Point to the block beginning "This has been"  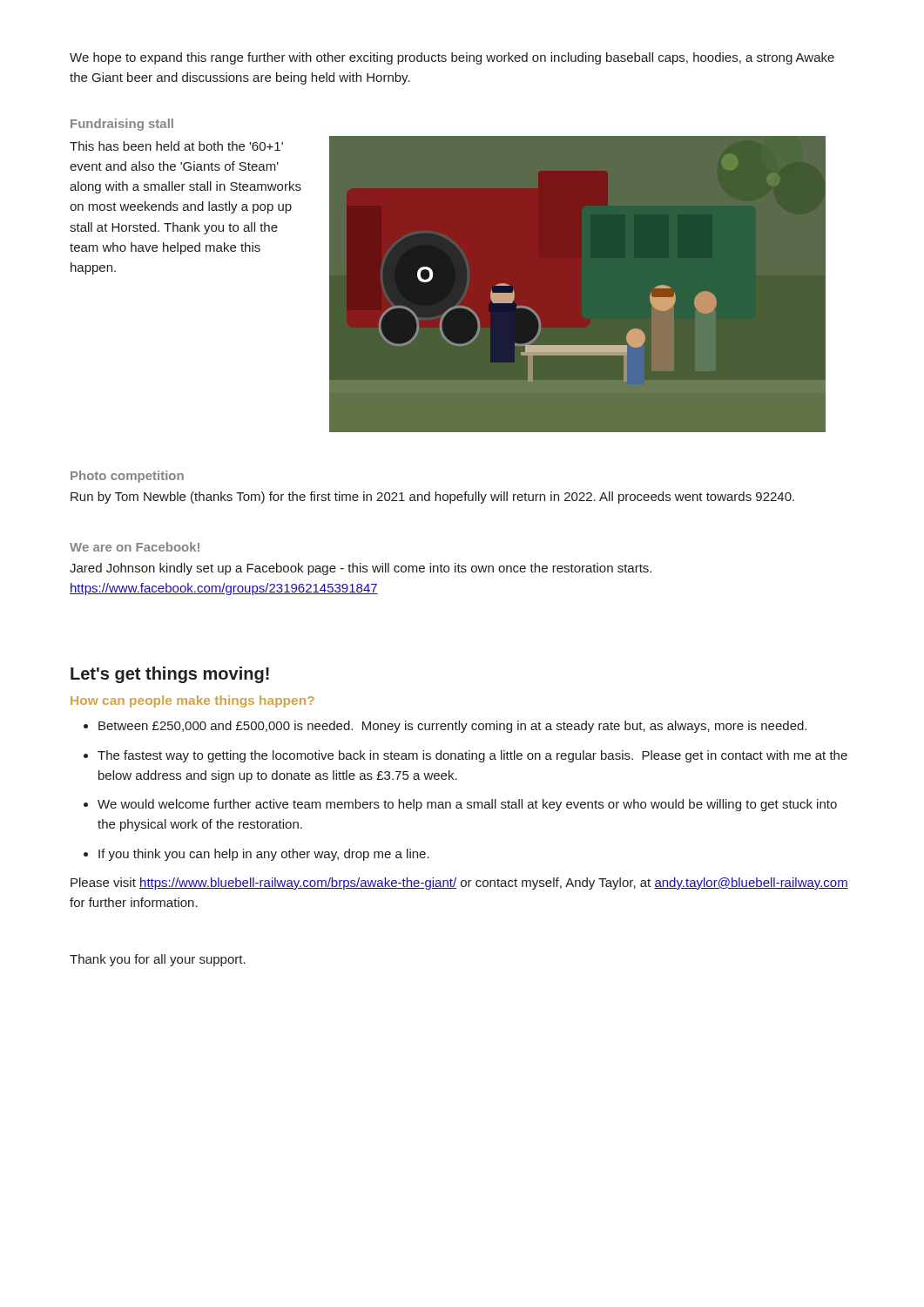pos(185,206)
